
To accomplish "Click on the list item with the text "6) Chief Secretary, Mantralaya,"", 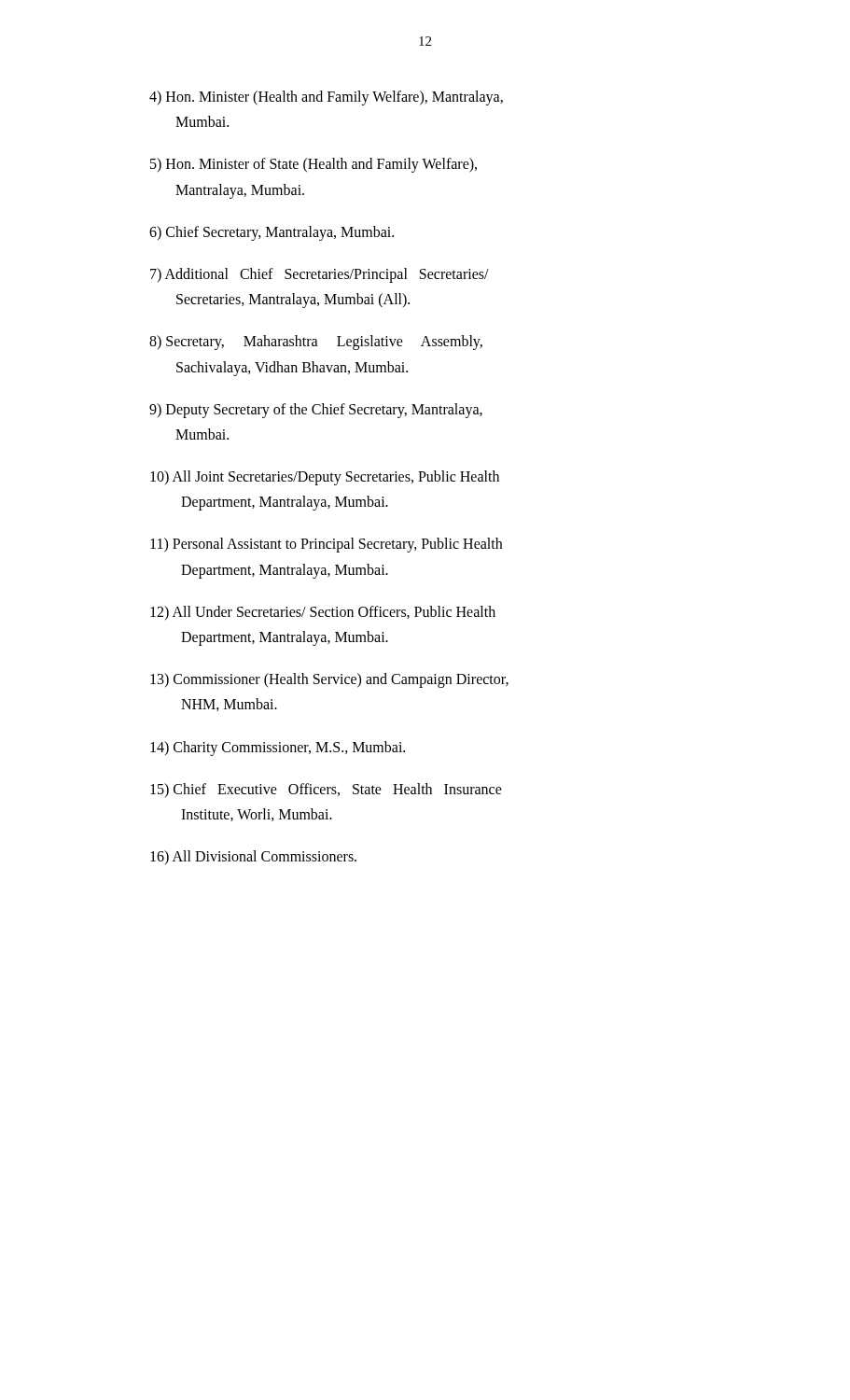I will tap(272, 233).
